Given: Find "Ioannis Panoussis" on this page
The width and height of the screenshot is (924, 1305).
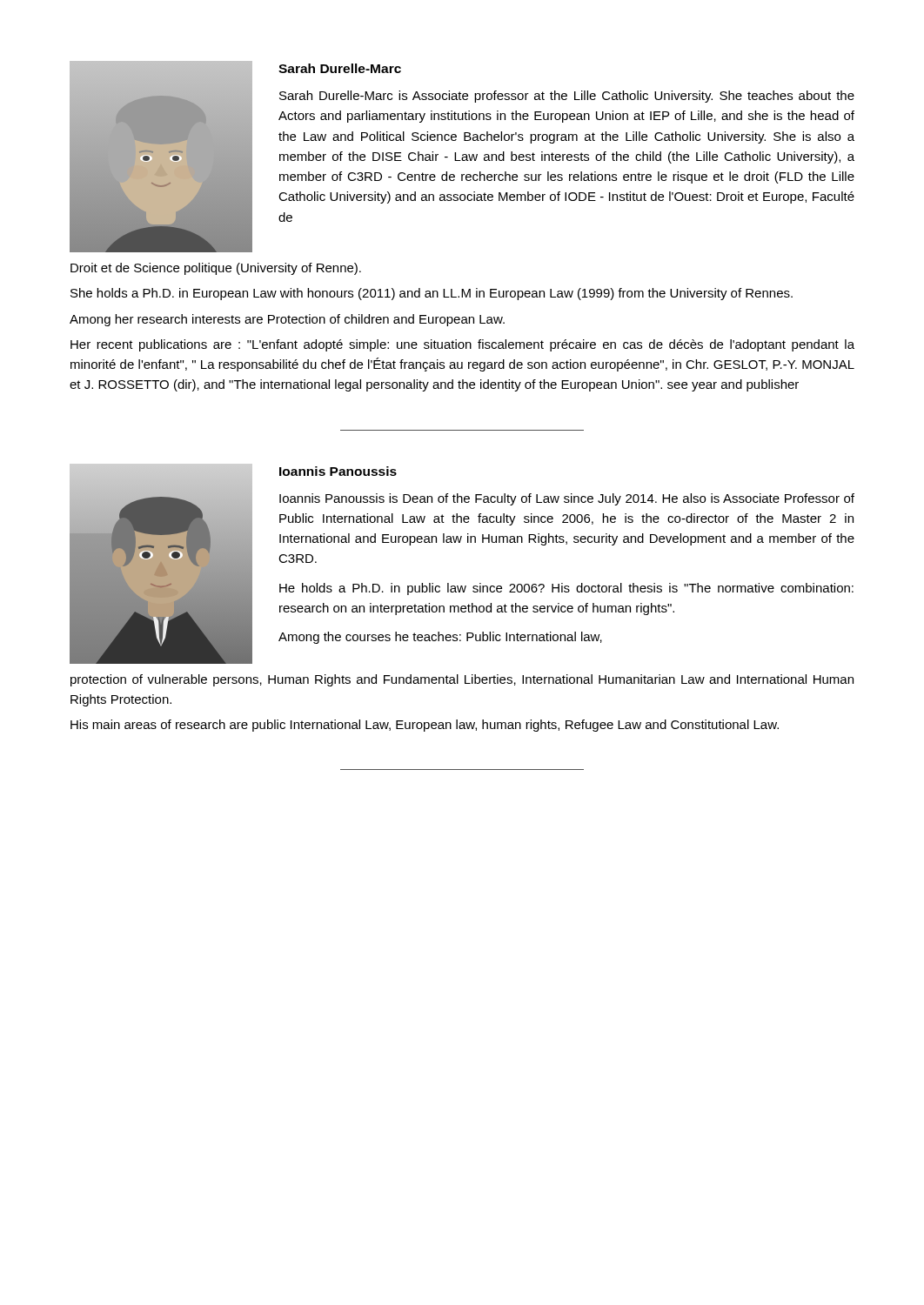Looking at the screenshot, I should point(338,471).
